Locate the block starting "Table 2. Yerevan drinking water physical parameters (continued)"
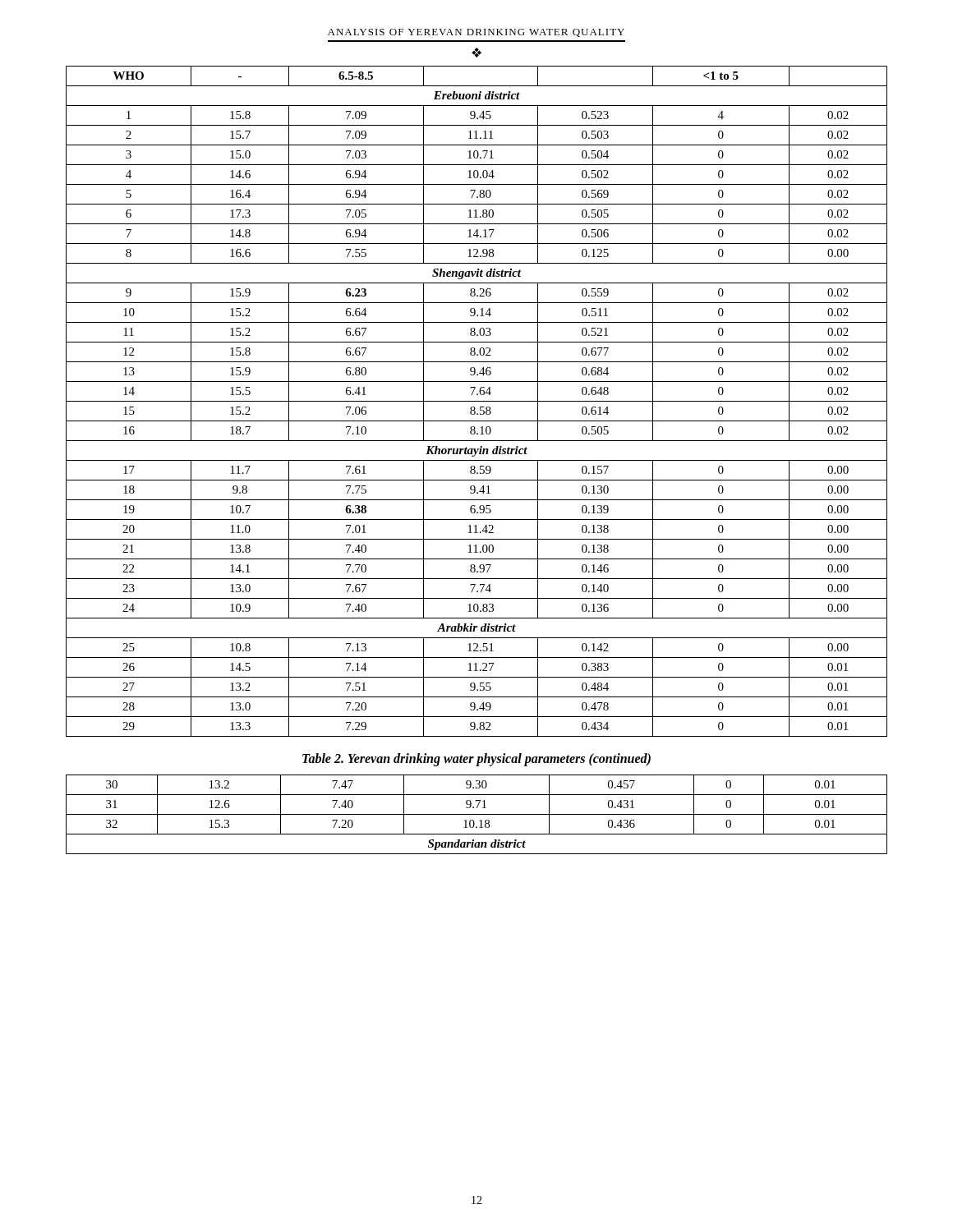 click(476, 758)
